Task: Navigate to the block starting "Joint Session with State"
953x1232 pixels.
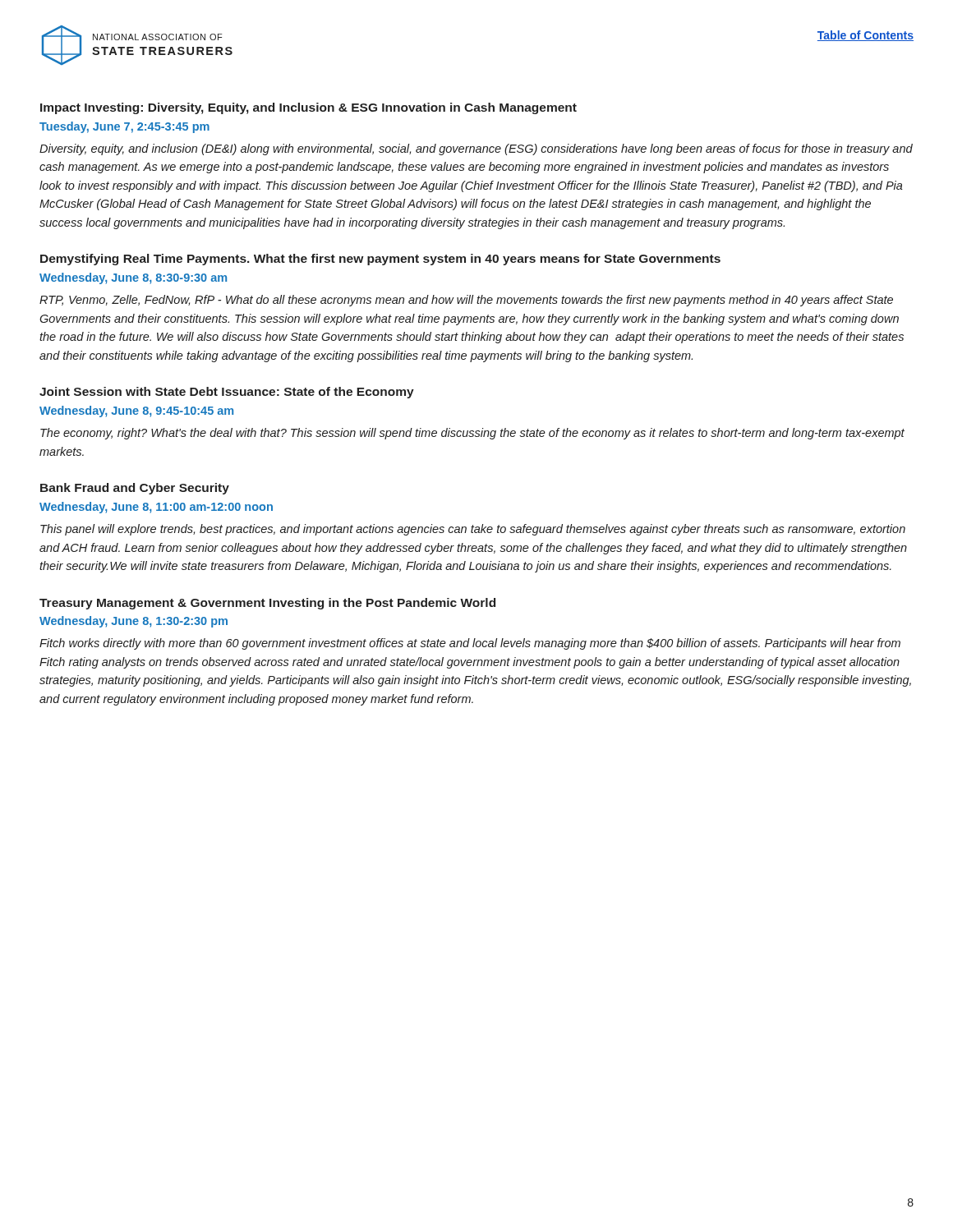Action: tap(227, 392)
